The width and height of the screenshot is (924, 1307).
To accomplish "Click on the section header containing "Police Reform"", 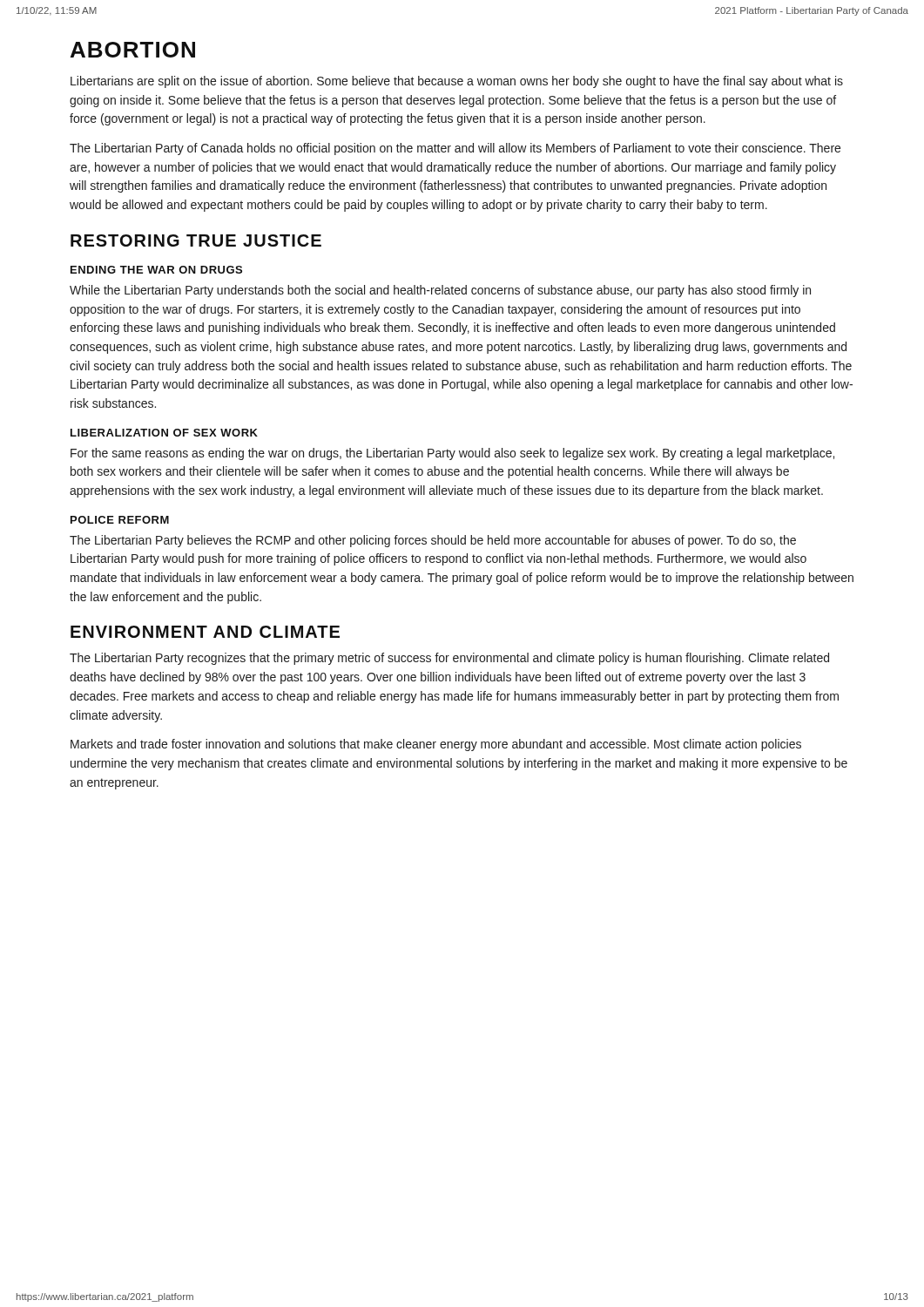I will click(x=120, y=520).
